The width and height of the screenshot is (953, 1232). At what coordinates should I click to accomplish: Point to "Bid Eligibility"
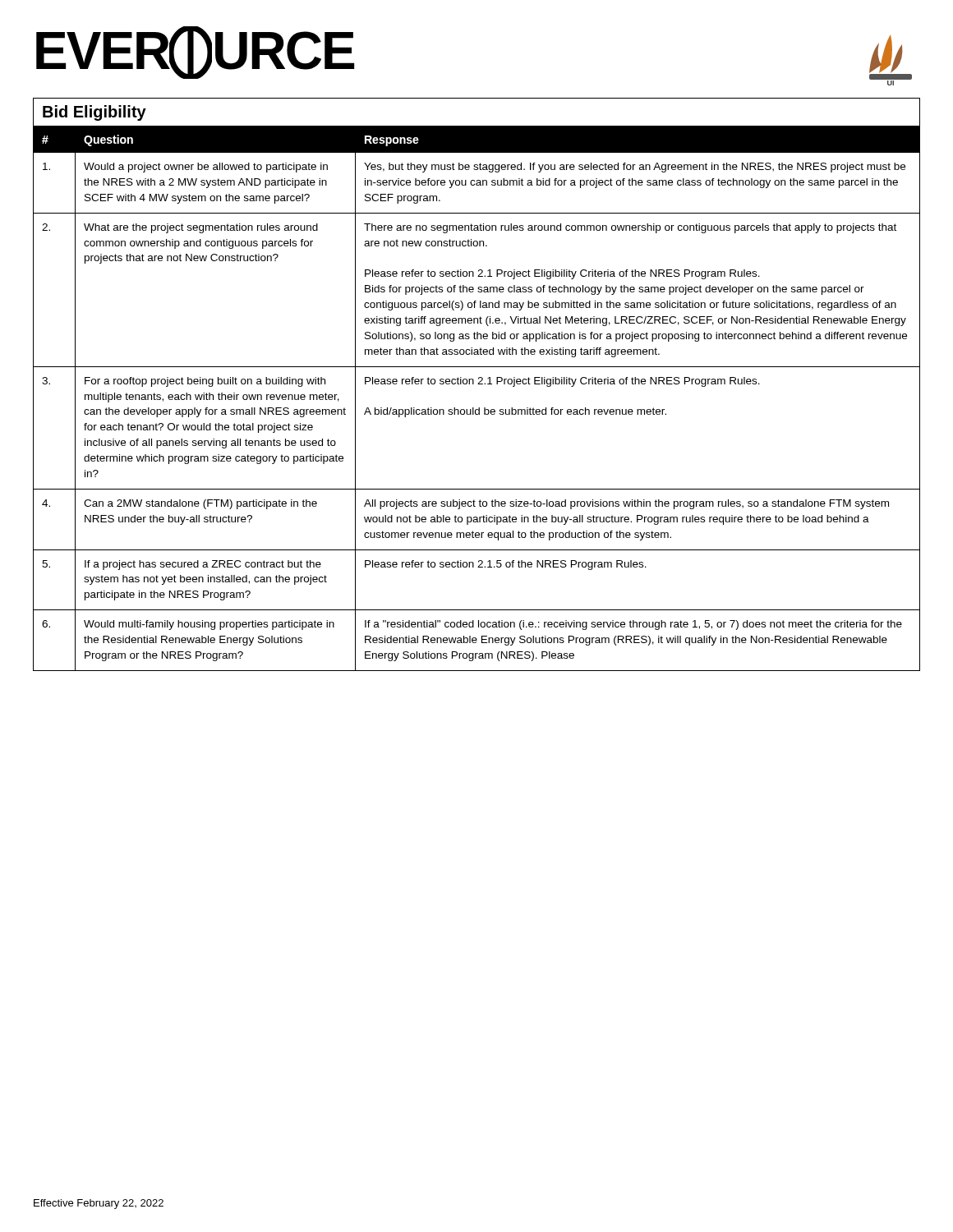point(94,112)
